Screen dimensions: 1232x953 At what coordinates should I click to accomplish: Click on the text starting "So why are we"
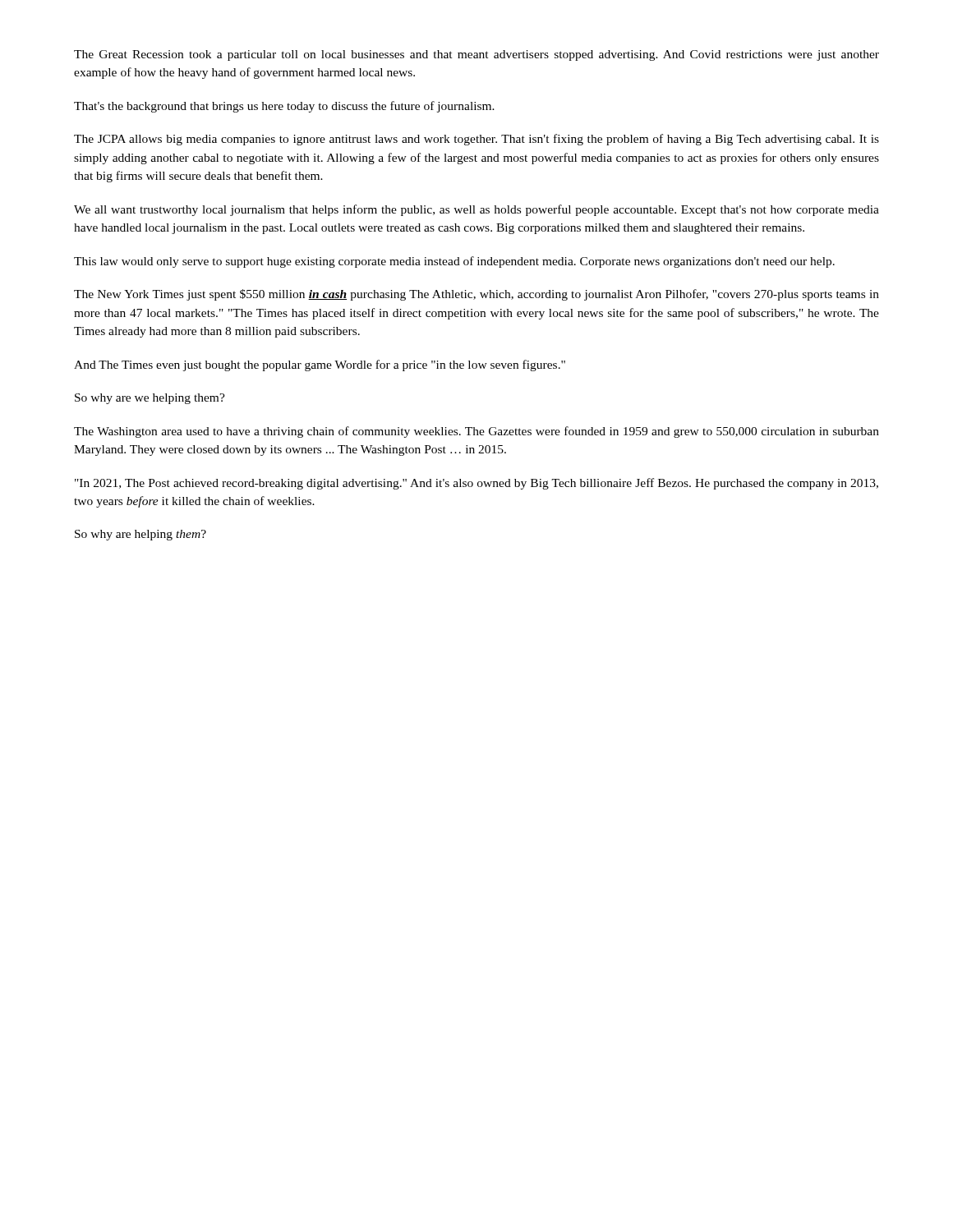pyautogui.click(x=149, y=397)
